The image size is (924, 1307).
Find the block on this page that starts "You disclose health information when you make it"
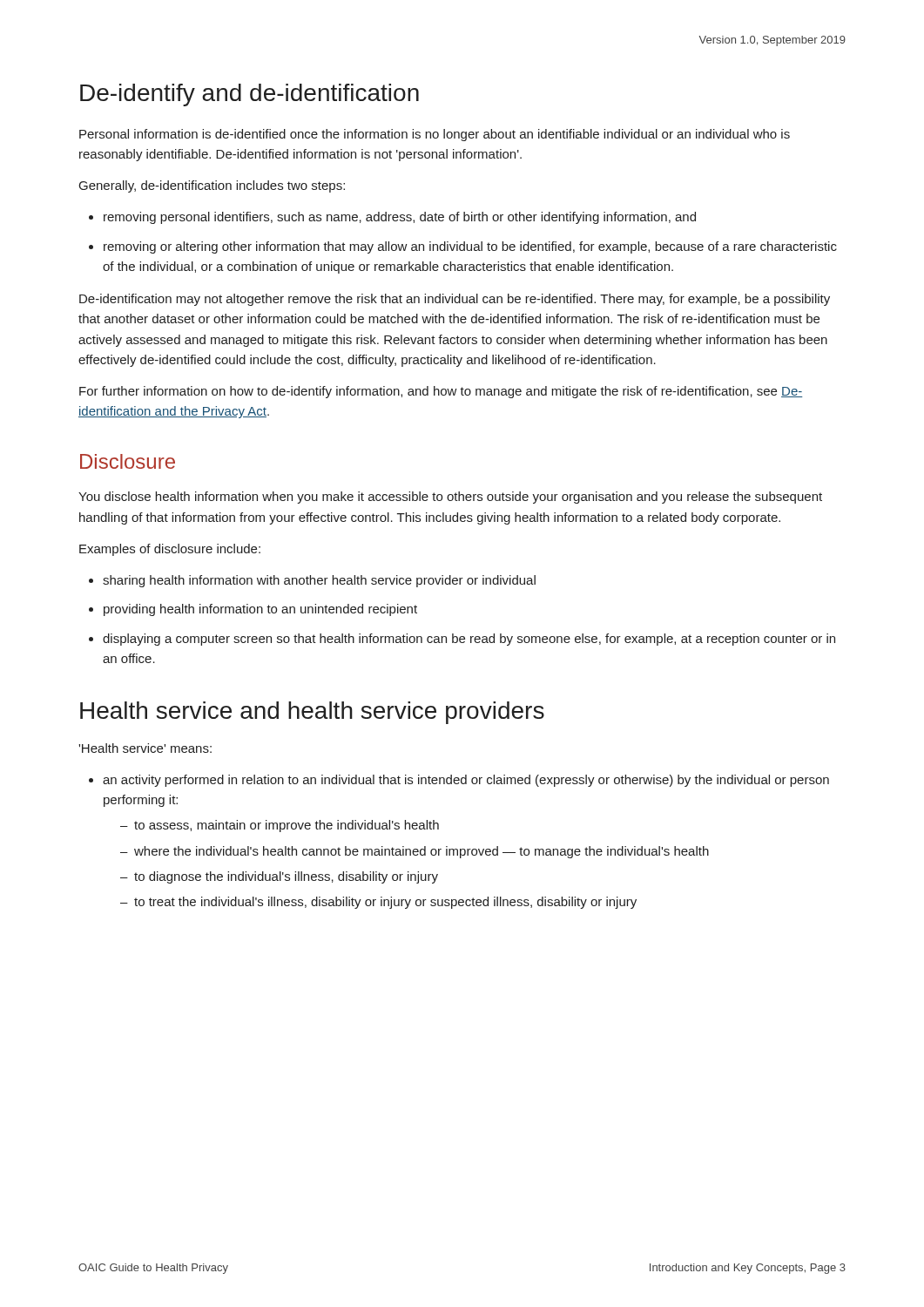(x=462, y=507)
